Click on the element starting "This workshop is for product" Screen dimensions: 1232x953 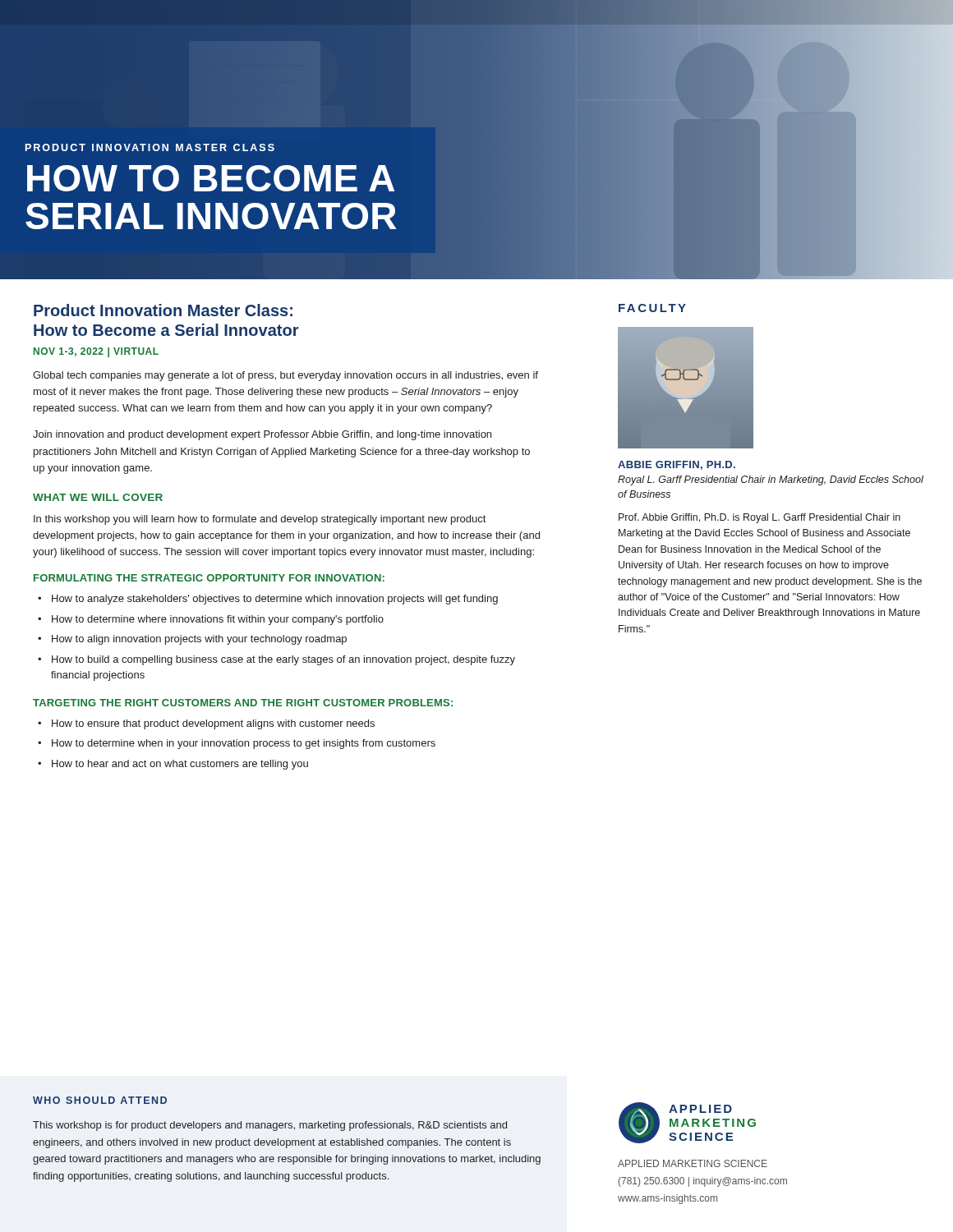click(x=287, y=1150)
